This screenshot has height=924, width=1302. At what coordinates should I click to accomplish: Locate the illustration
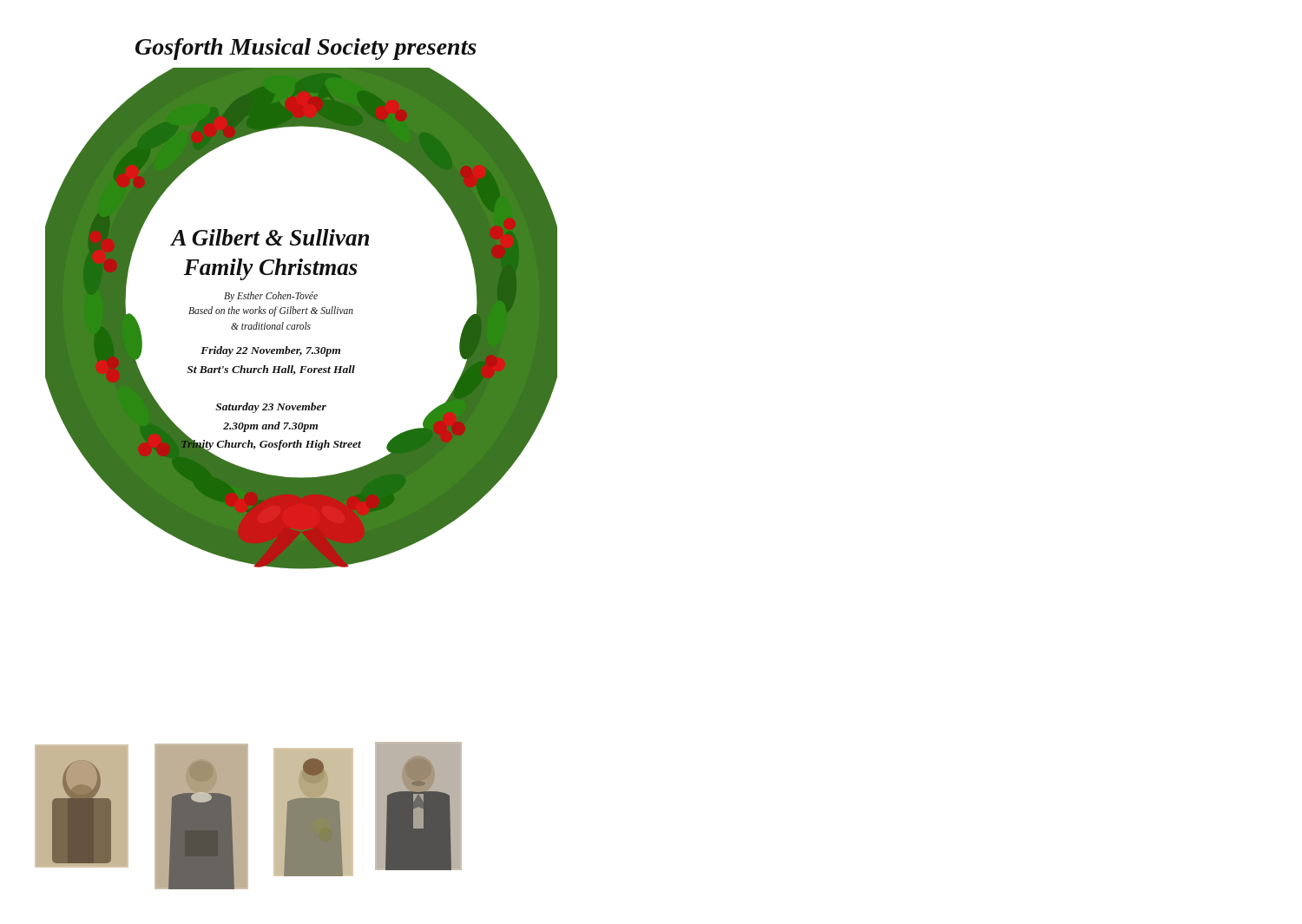coord(301,324)
